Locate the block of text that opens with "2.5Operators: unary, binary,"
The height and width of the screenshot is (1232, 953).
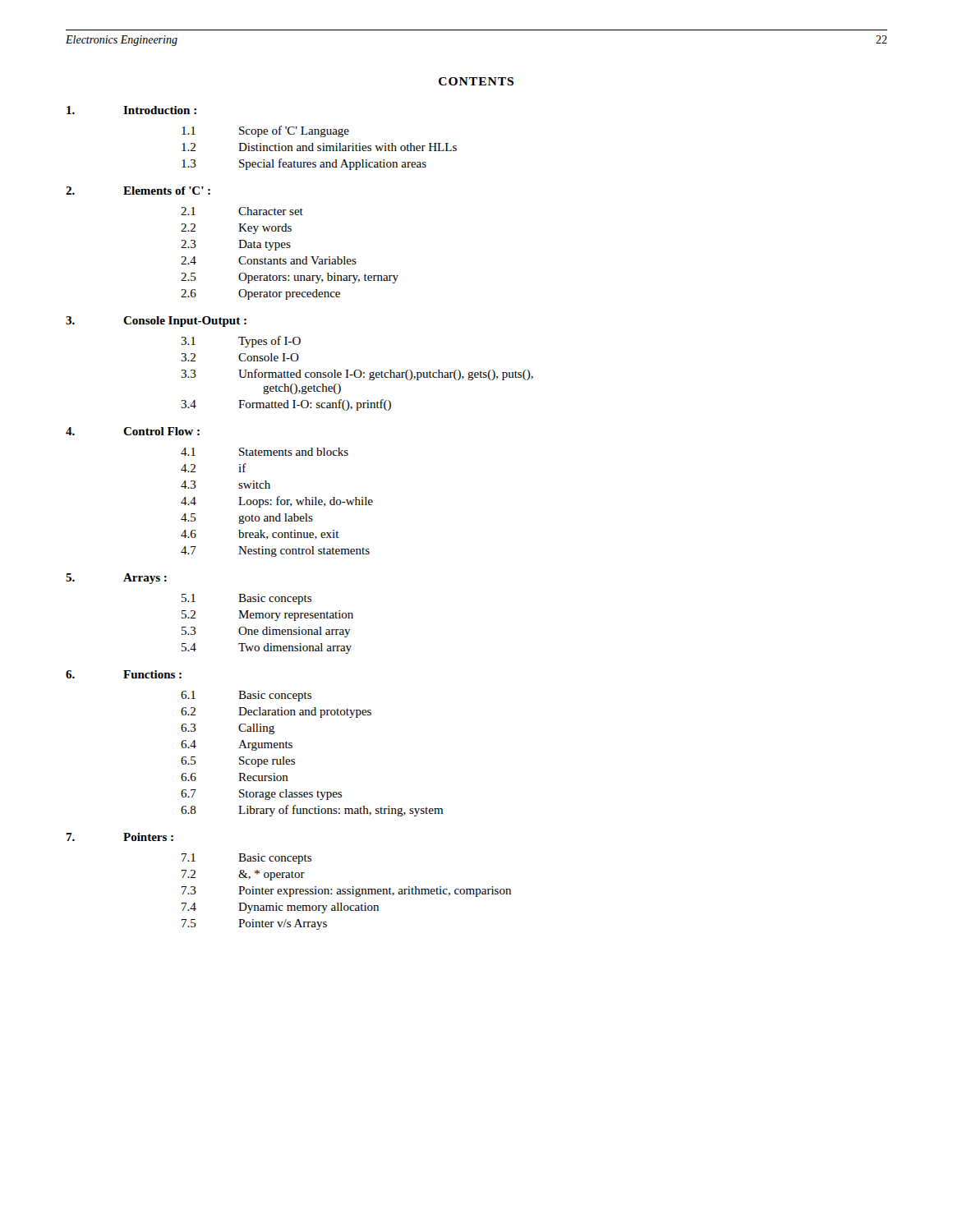point(290,277)
